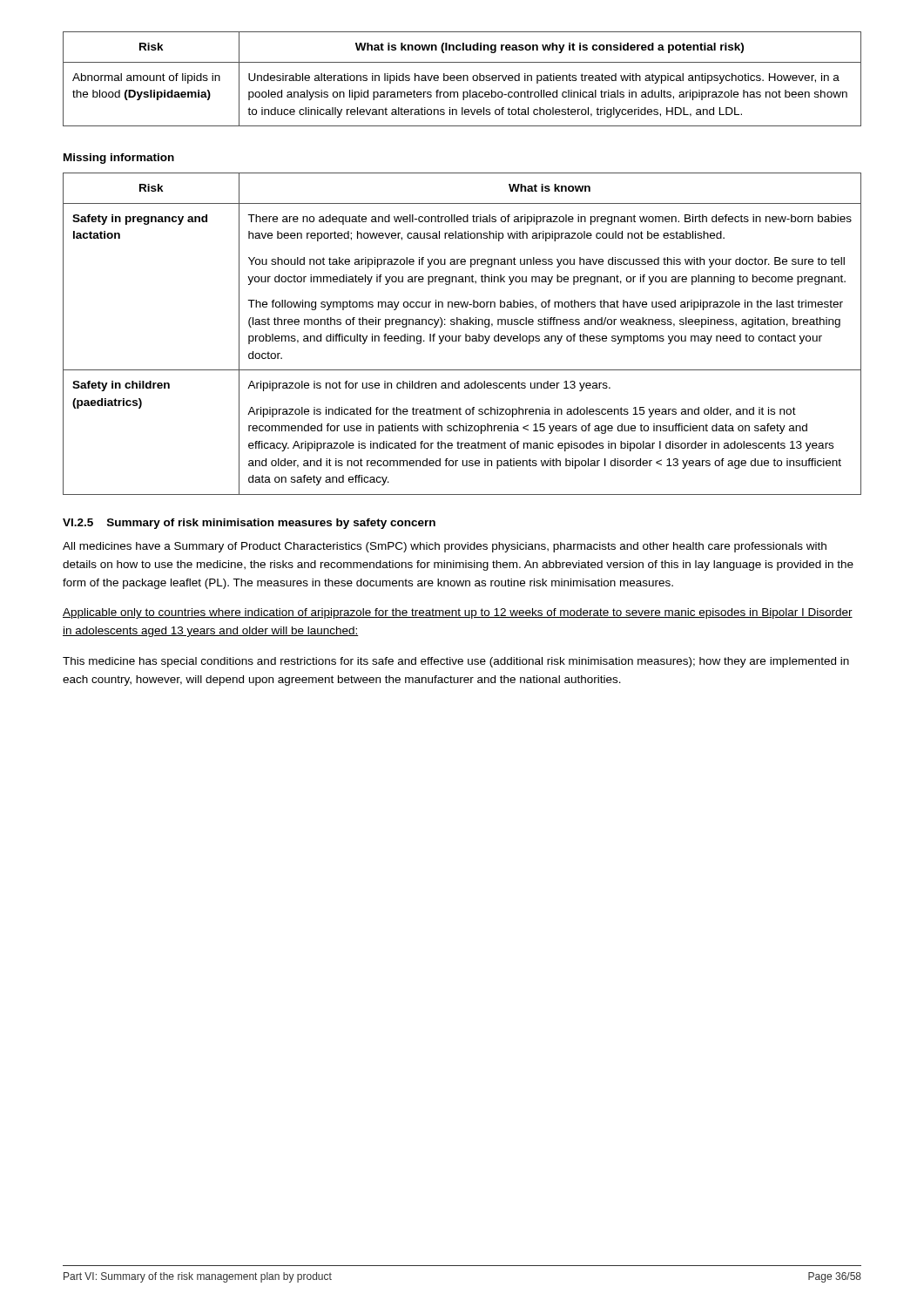The width and height of the screenshot is (924, 1307).
Task: Find the text block containing "All medicines have"
Action: tap(458, 564)
